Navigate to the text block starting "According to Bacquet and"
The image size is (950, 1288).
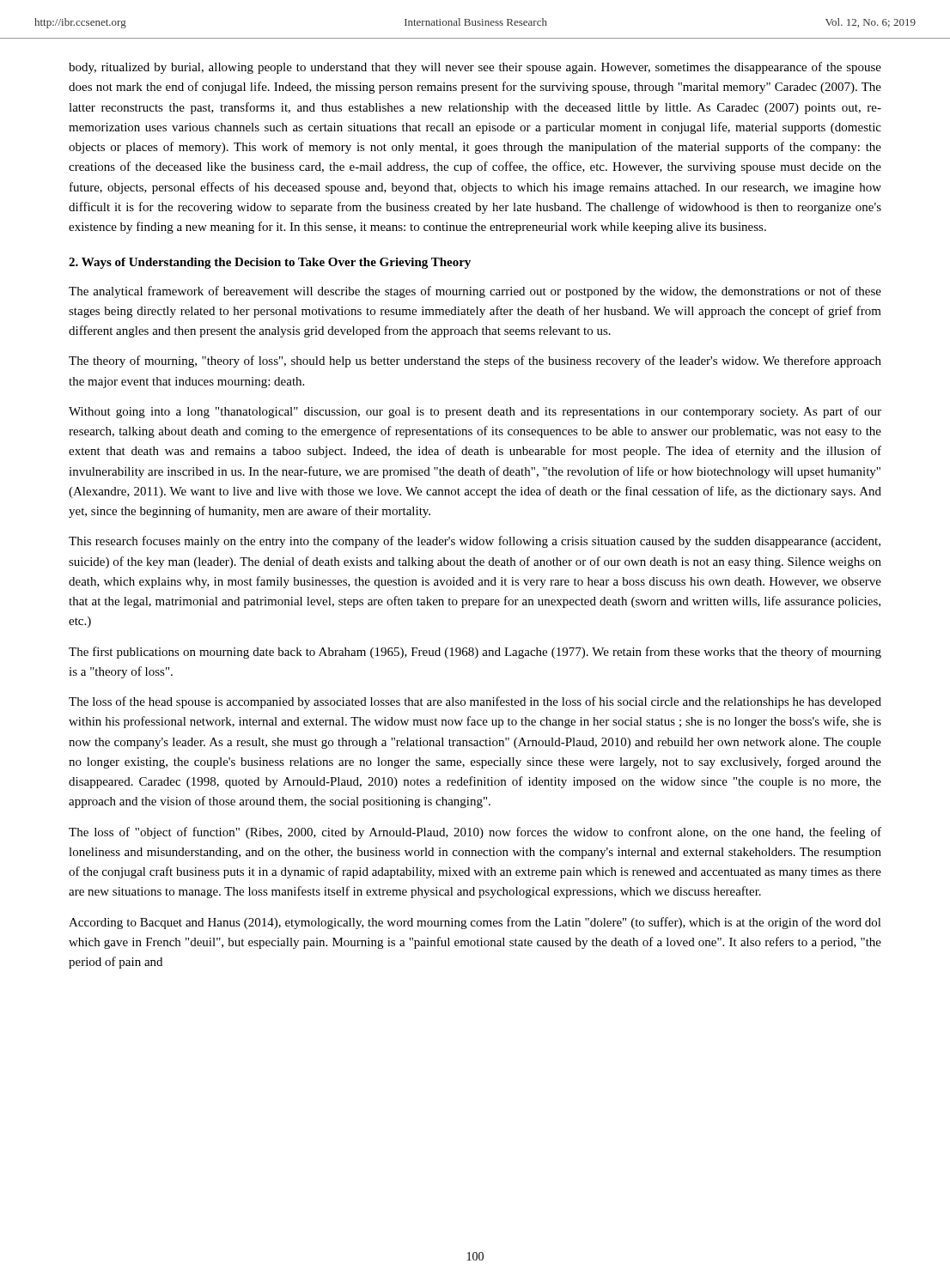coord(475,942)
